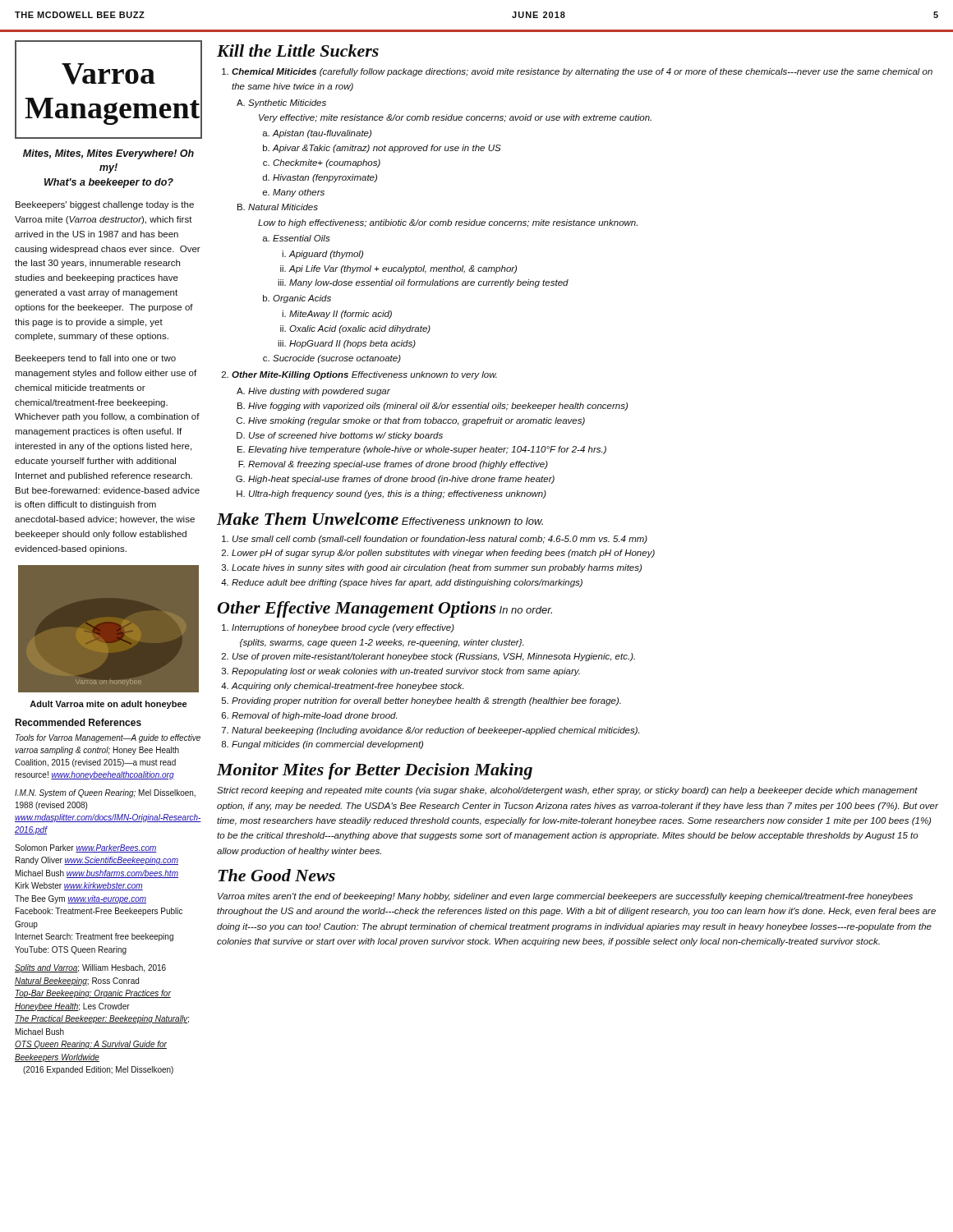Image resolution: width=953 pixels, height=1232 pixels.
Task: Find the element starting "Lower pH of sugar syrup"
Action: click(x=443, y=553)
